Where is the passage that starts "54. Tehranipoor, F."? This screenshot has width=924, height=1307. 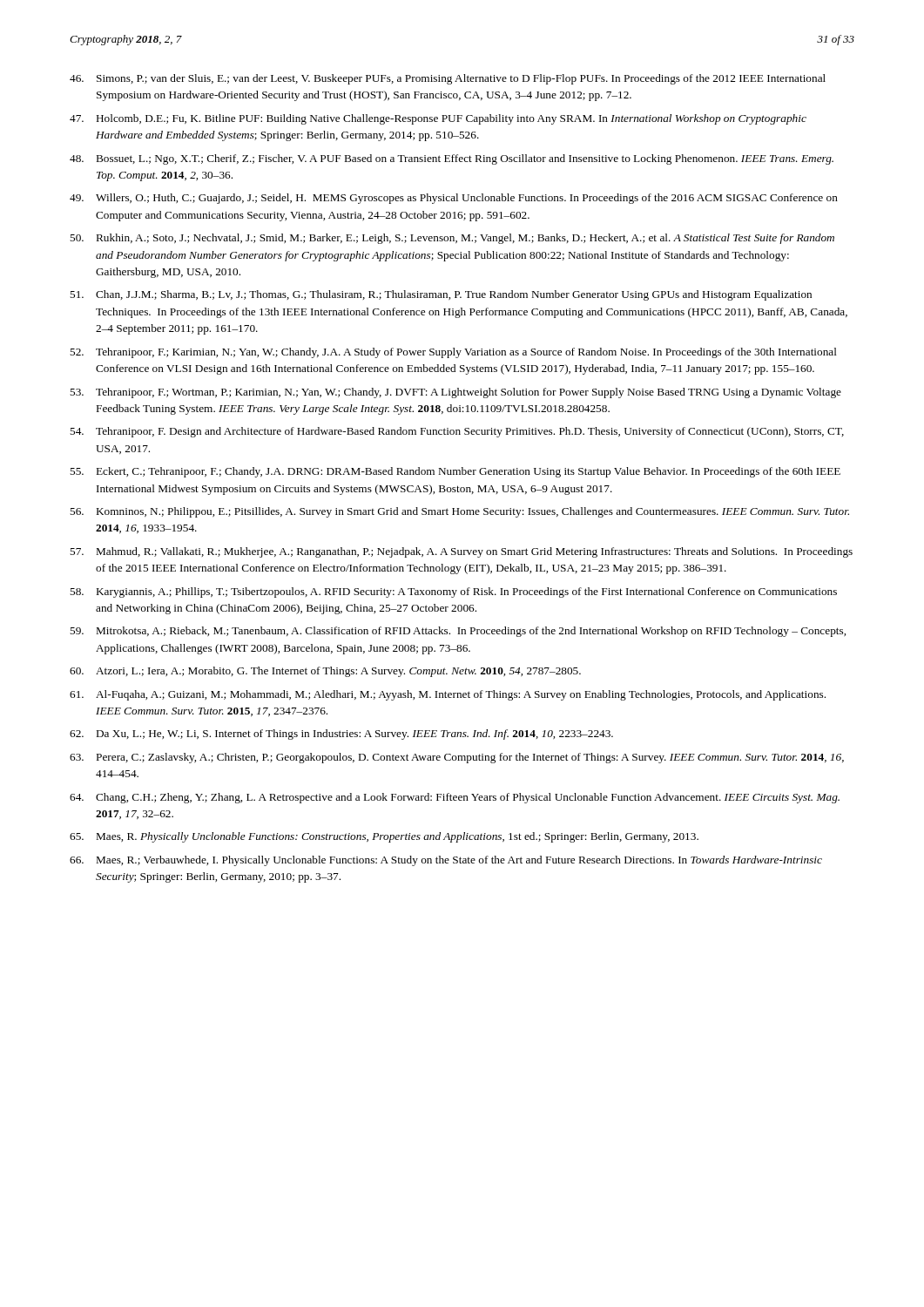point(462,440)
